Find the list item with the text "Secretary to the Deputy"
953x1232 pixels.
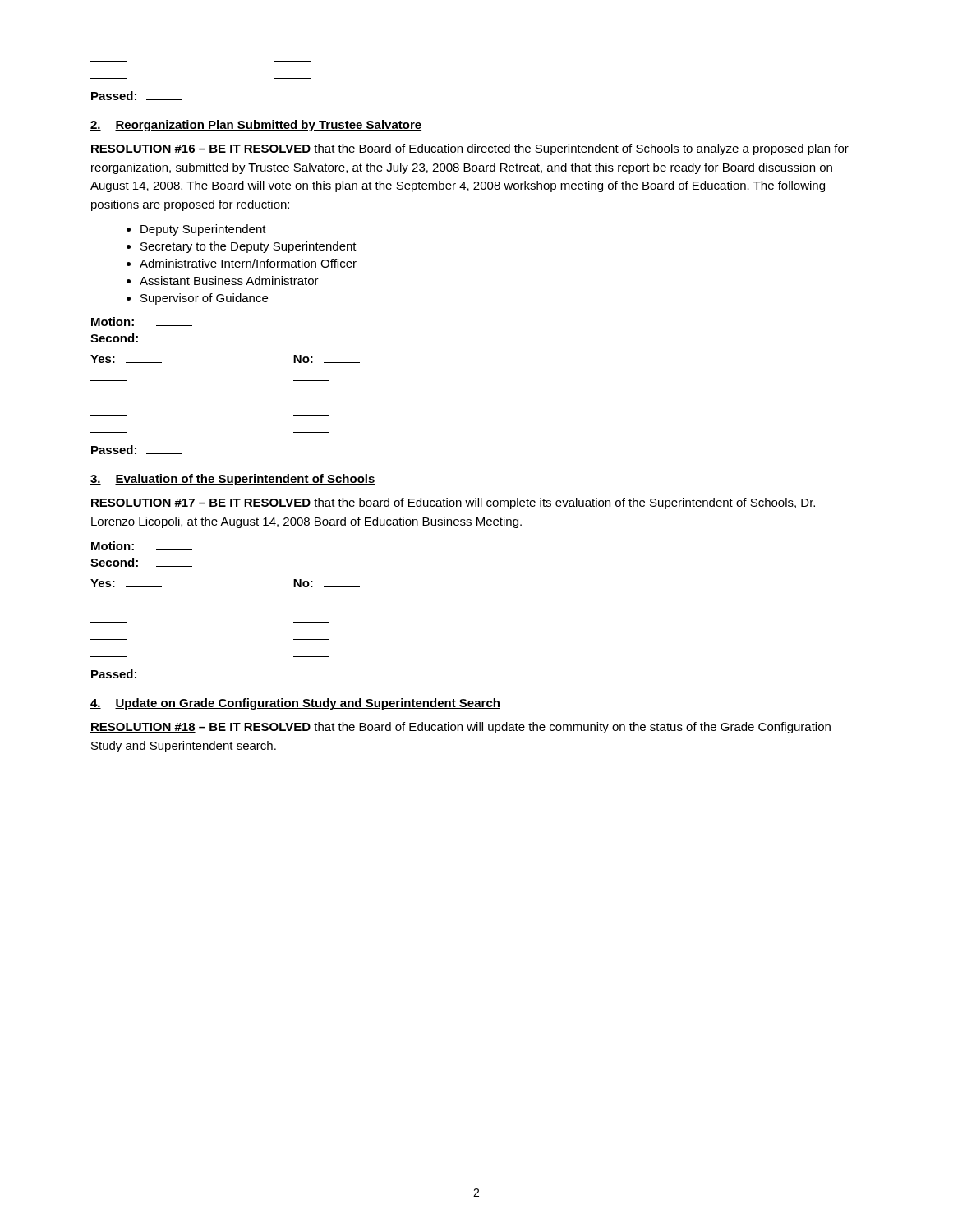242,247
